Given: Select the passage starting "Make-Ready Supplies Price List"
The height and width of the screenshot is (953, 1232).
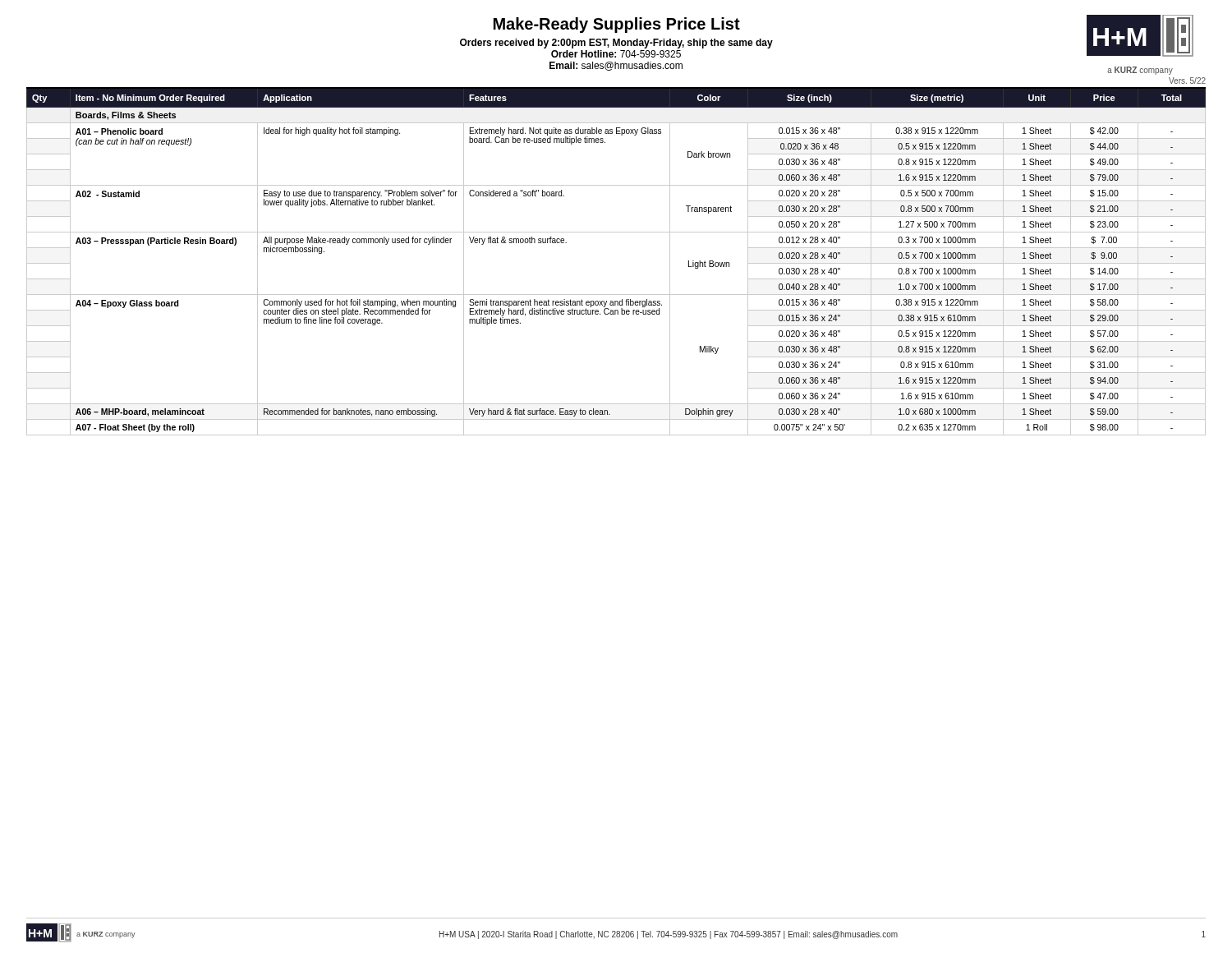Looking at the screenshot, I should coord(616,24).
